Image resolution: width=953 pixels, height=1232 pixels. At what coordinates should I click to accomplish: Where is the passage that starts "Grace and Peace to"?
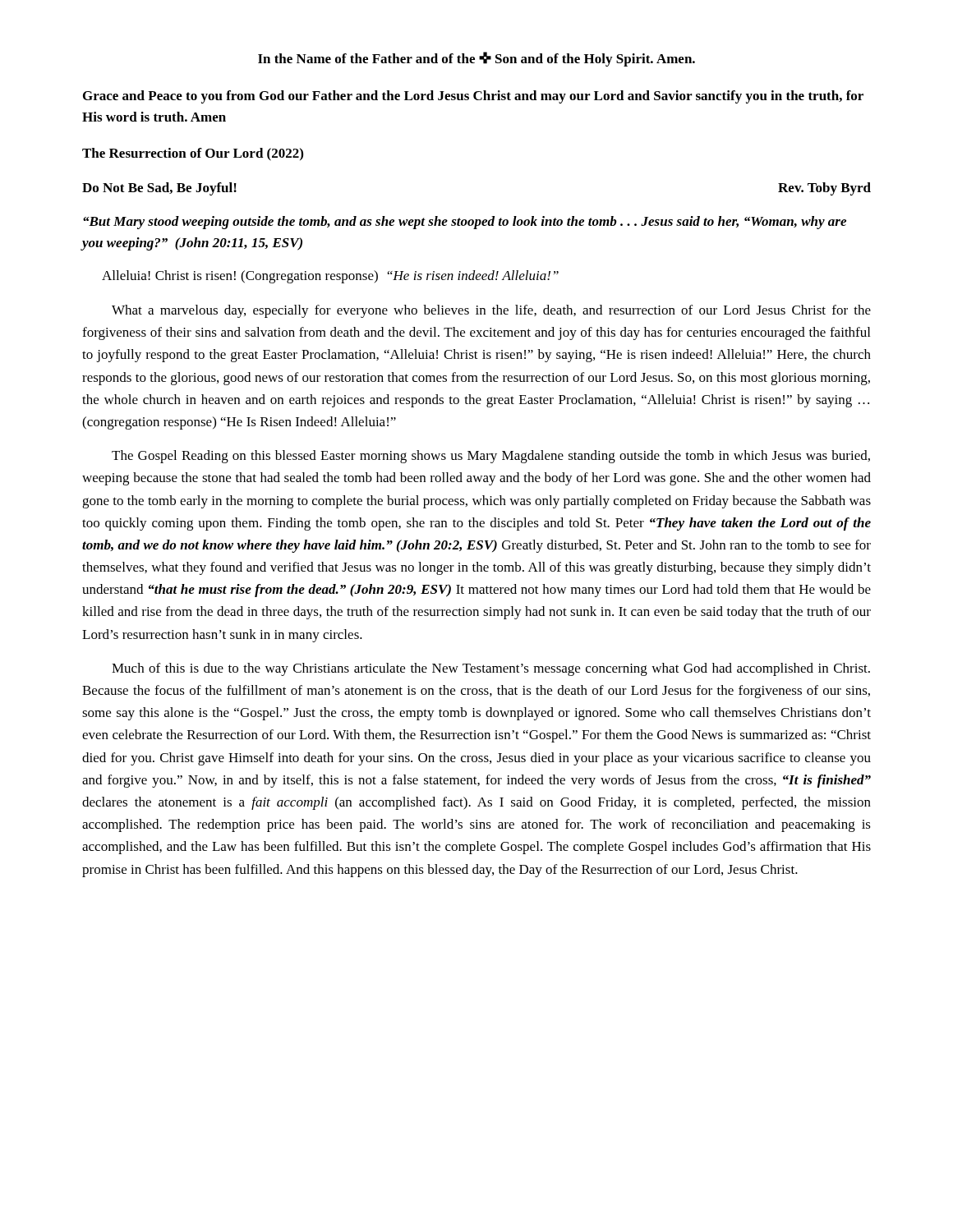(473, 106)
